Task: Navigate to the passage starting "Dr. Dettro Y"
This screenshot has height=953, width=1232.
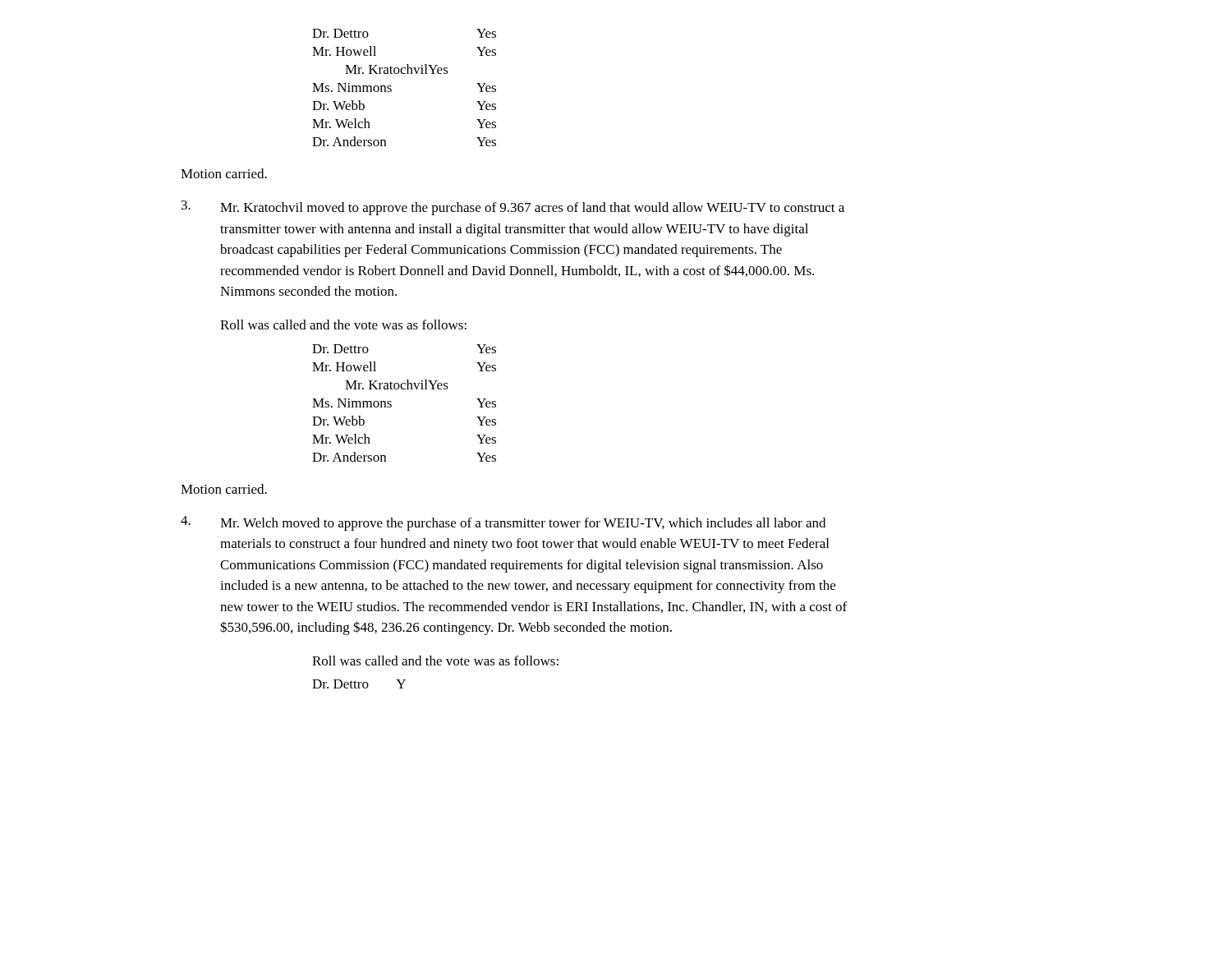Action: [x=359, y=684]
